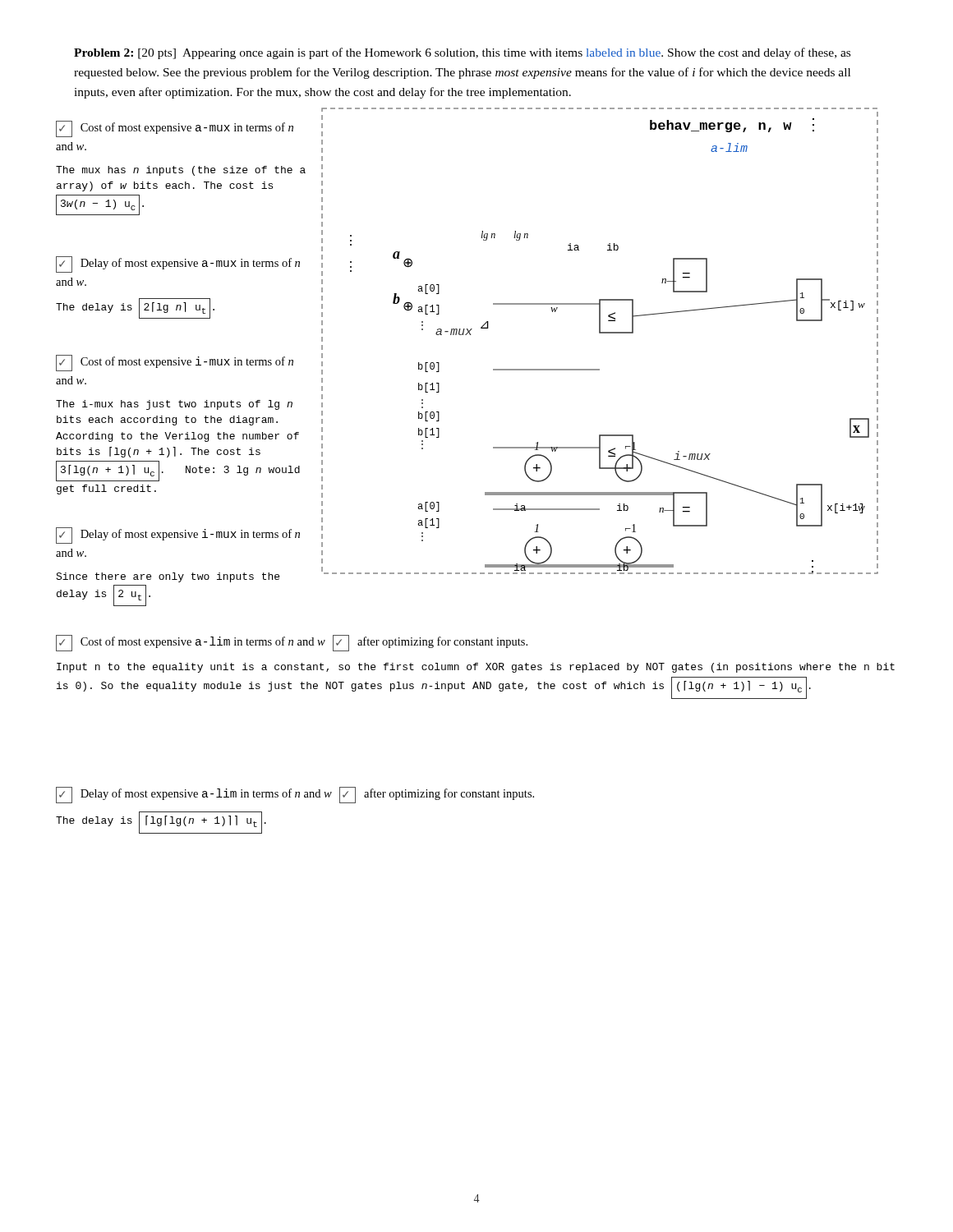Click on the text block starting "Cost of most expensive a-mux in"
The height and width of the screenshot is (1232, 953).
click(x=183, y=168)
